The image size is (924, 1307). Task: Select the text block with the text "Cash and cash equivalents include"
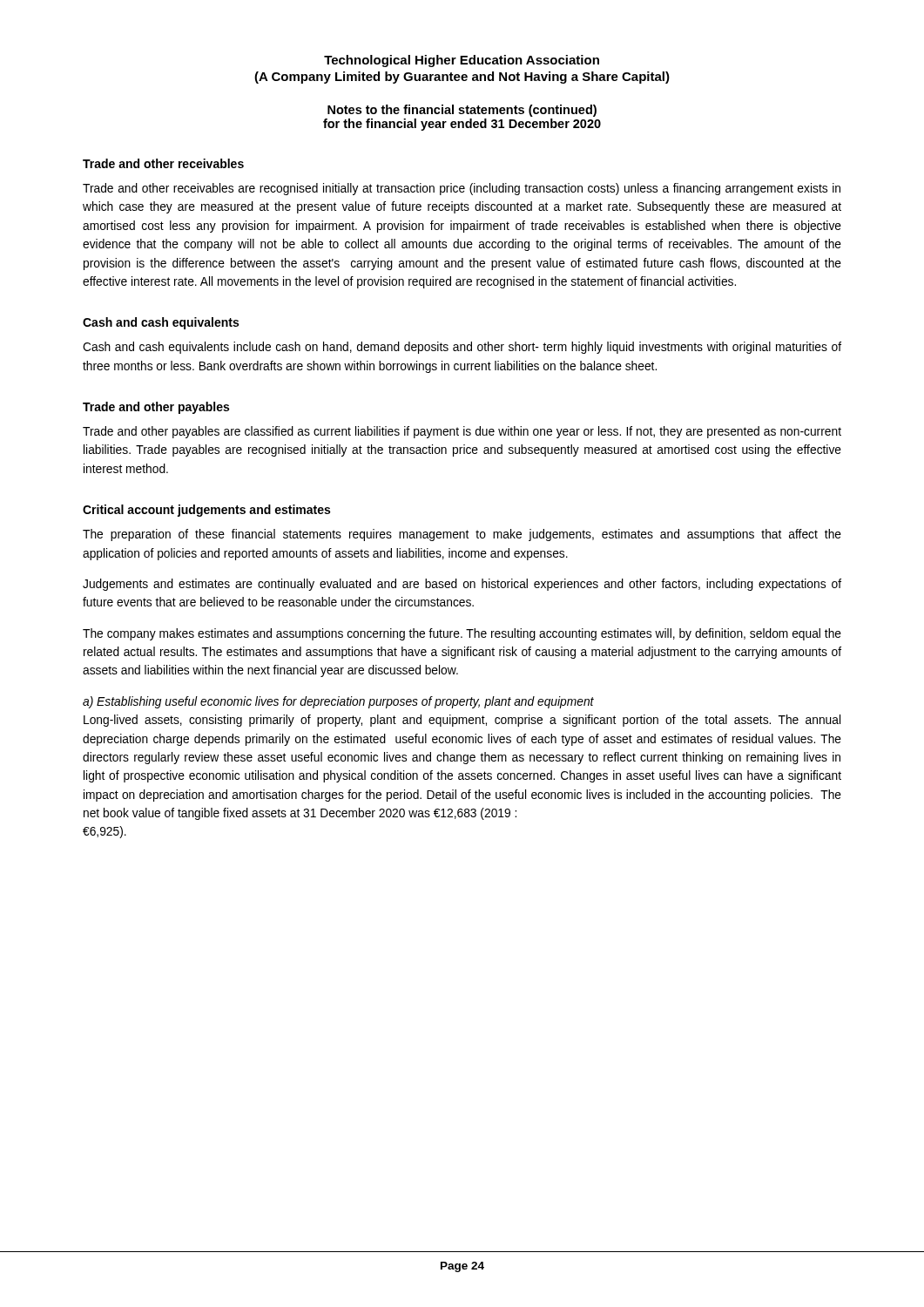point(462,357)
